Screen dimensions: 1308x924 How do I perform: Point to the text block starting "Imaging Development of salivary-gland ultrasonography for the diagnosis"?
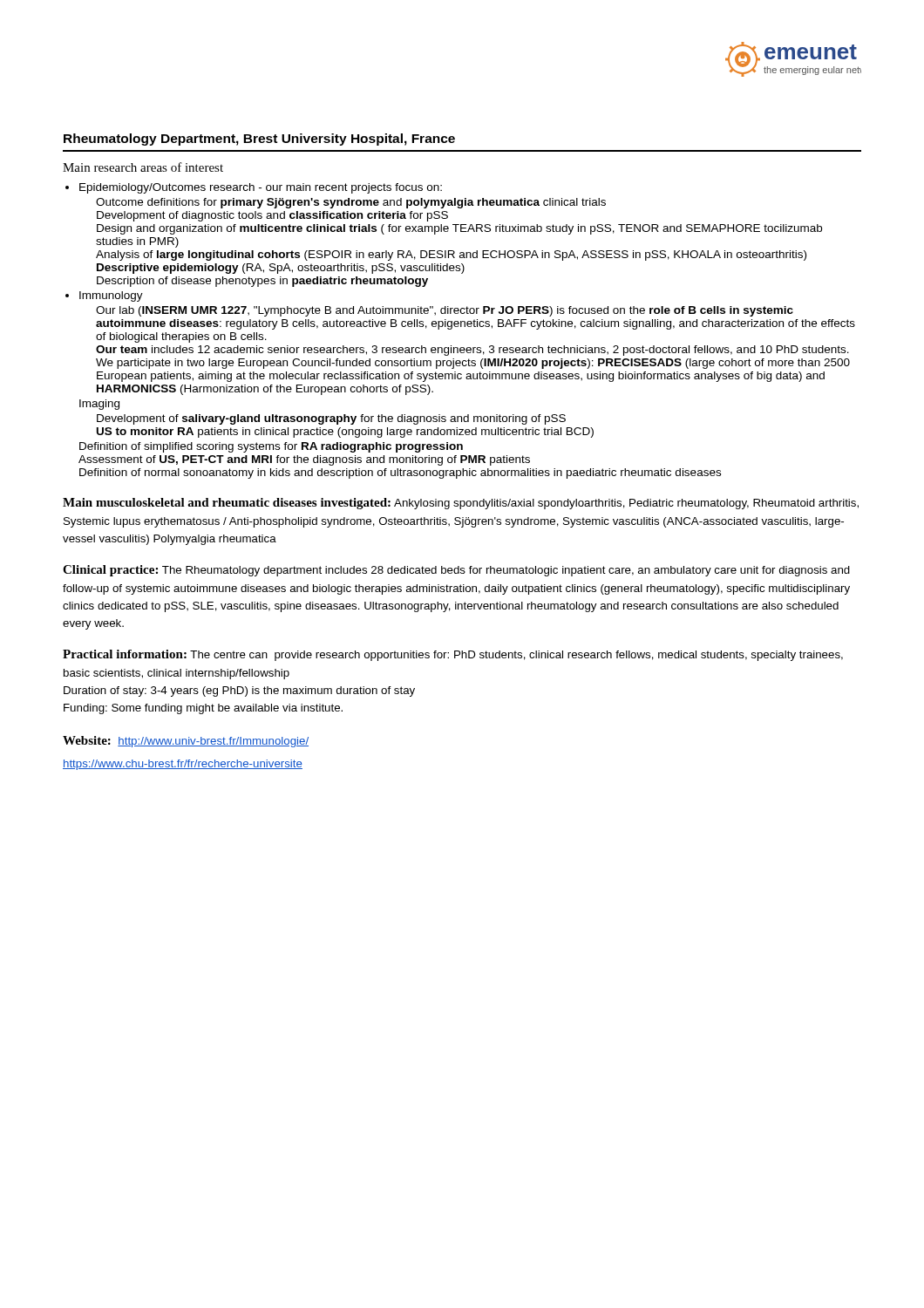(x=470, y=417)
